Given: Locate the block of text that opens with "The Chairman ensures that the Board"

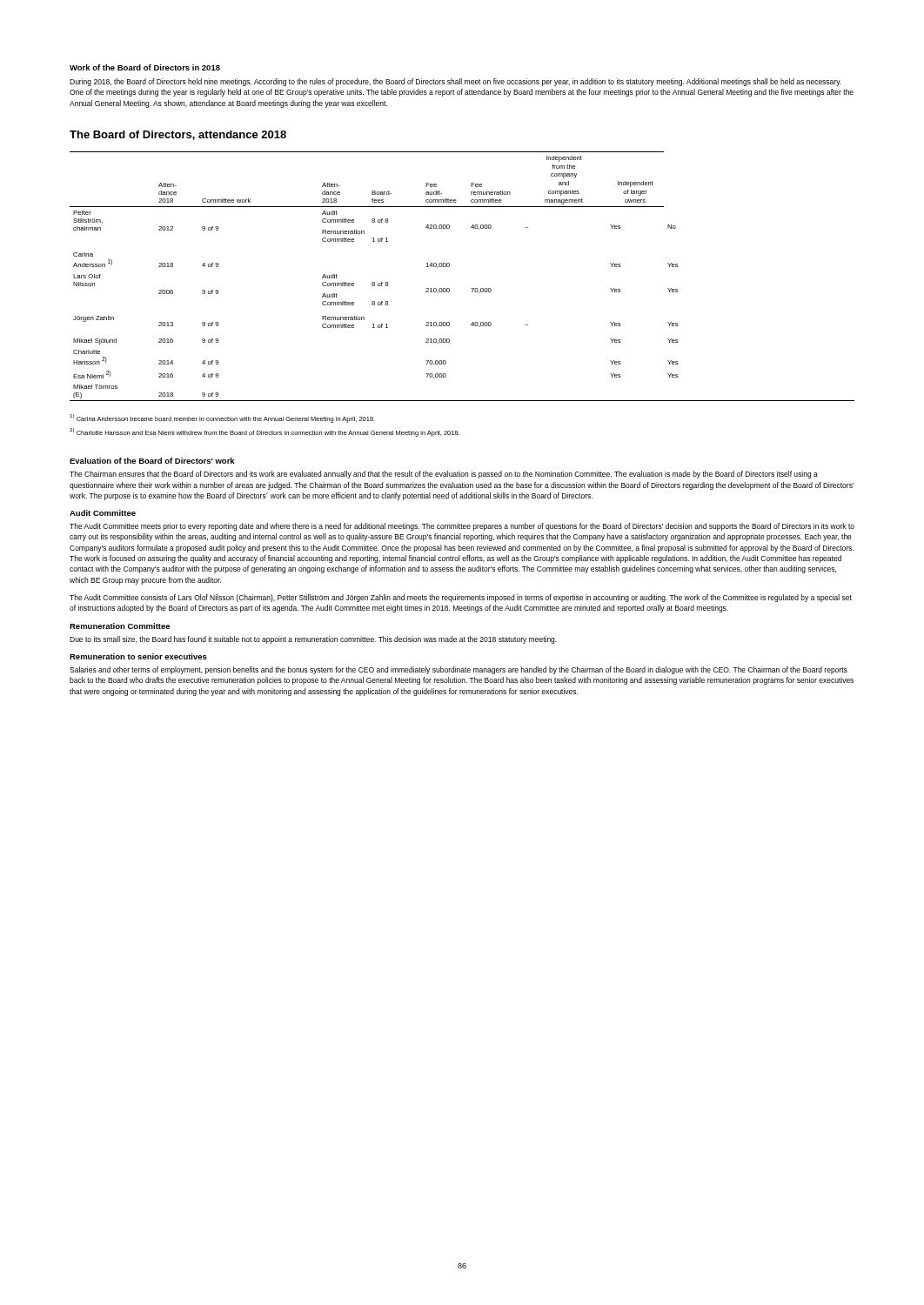Looking at the screenshot, I should coord(462,485).
